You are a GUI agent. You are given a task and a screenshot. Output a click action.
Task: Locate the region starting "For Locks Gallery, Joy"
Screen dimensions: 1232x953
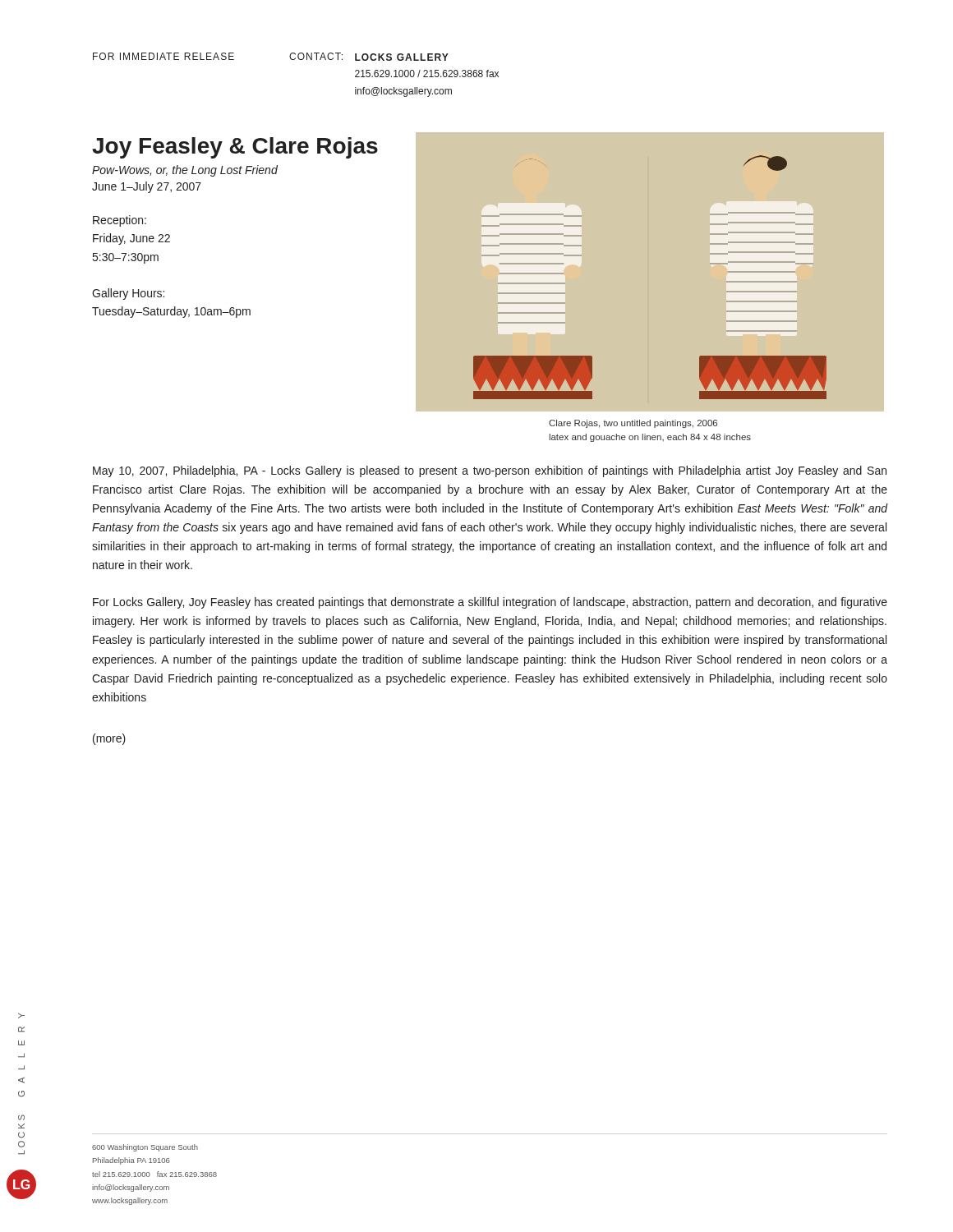(490, 650)
